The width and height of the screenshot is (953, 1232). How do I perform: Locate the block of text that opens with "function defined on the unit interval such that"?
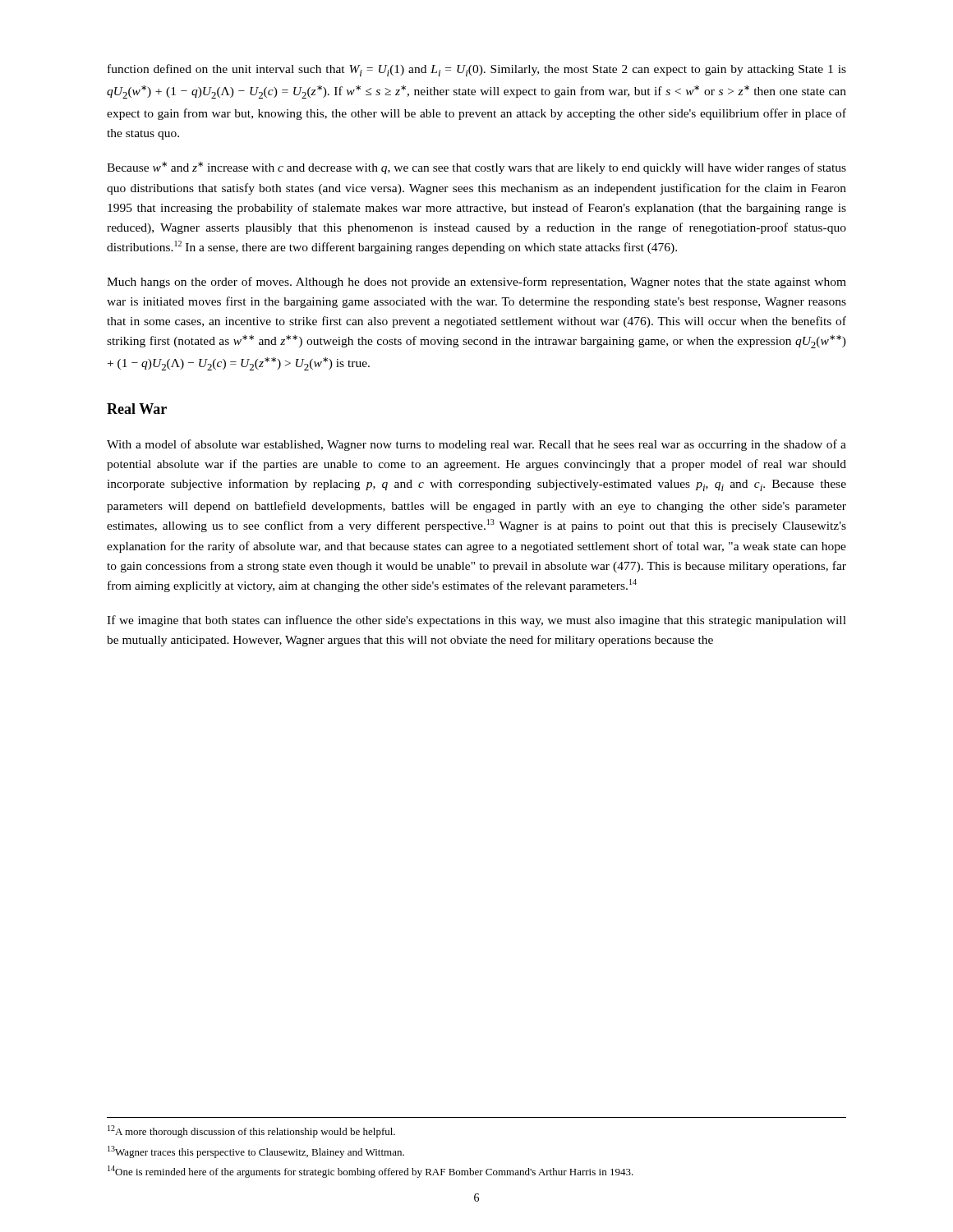pos(476,101)
